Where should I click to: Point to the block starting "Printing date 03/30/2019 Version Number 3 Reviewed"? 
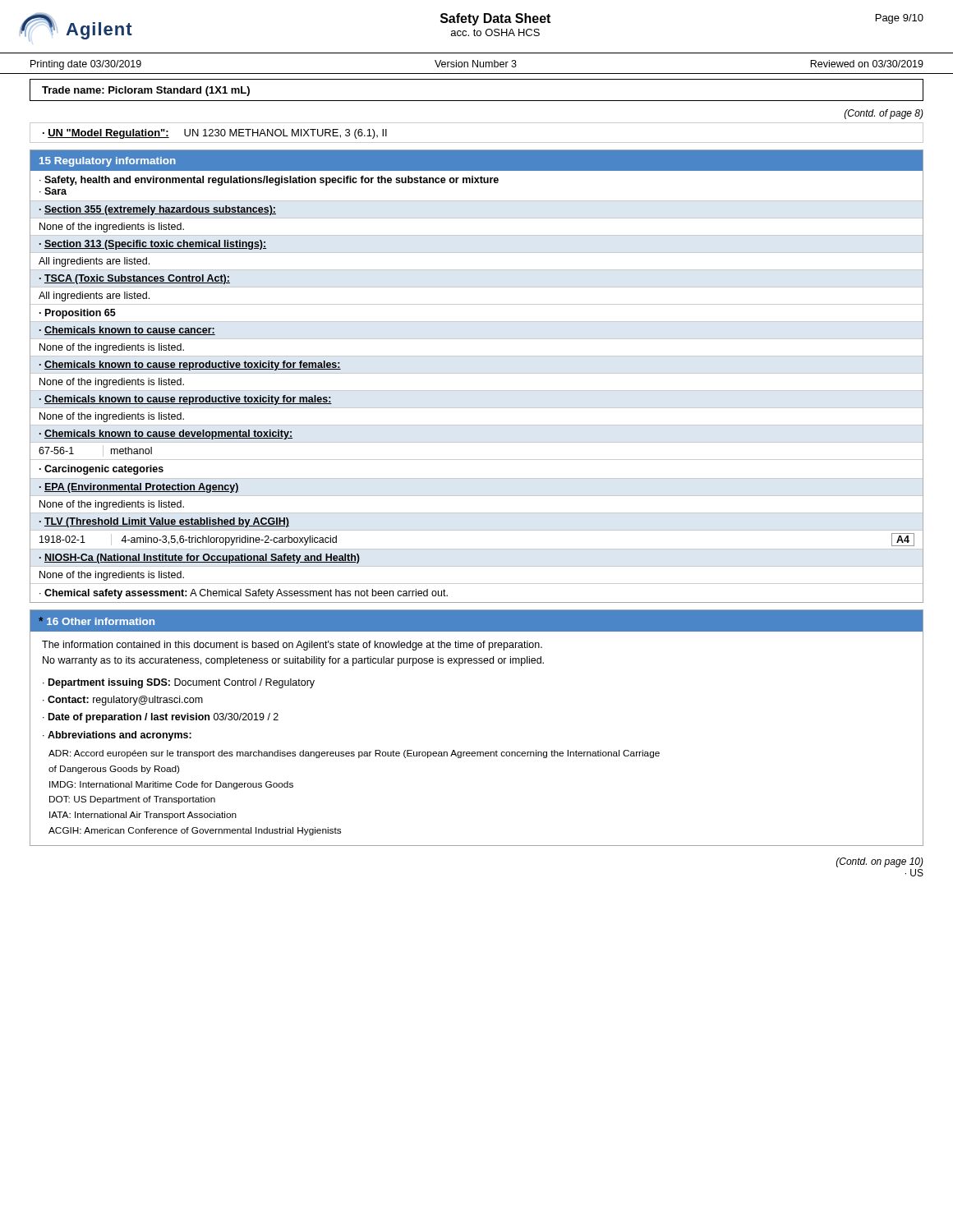476,64
